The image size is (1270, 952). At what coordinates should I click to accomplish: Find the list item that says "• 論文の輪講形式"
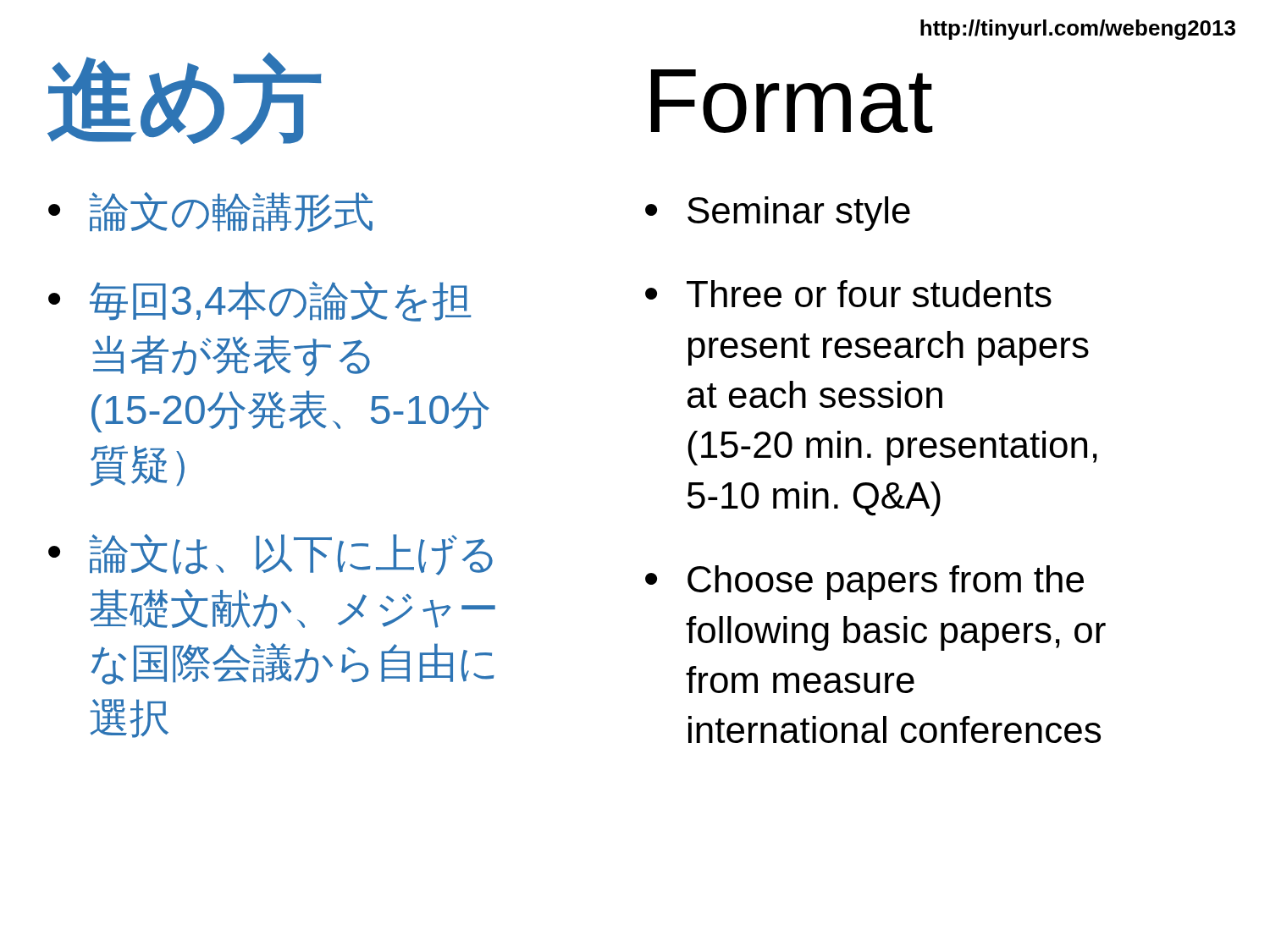pyautogui.click(x=309, y=213)
